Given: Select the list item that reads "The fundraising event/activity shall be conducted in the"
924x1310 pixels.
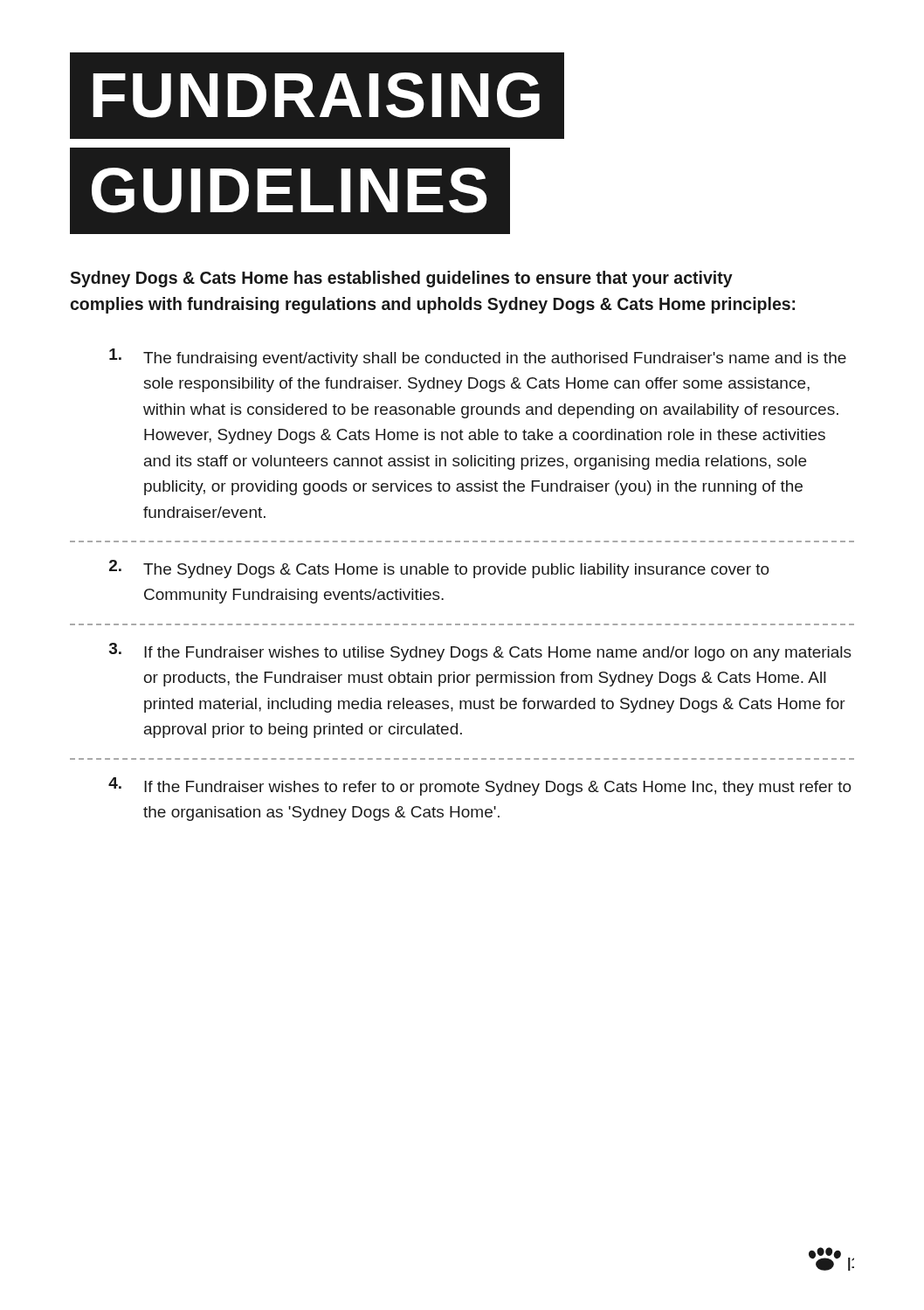Looking at the screenshot, I should pos(462,442).
